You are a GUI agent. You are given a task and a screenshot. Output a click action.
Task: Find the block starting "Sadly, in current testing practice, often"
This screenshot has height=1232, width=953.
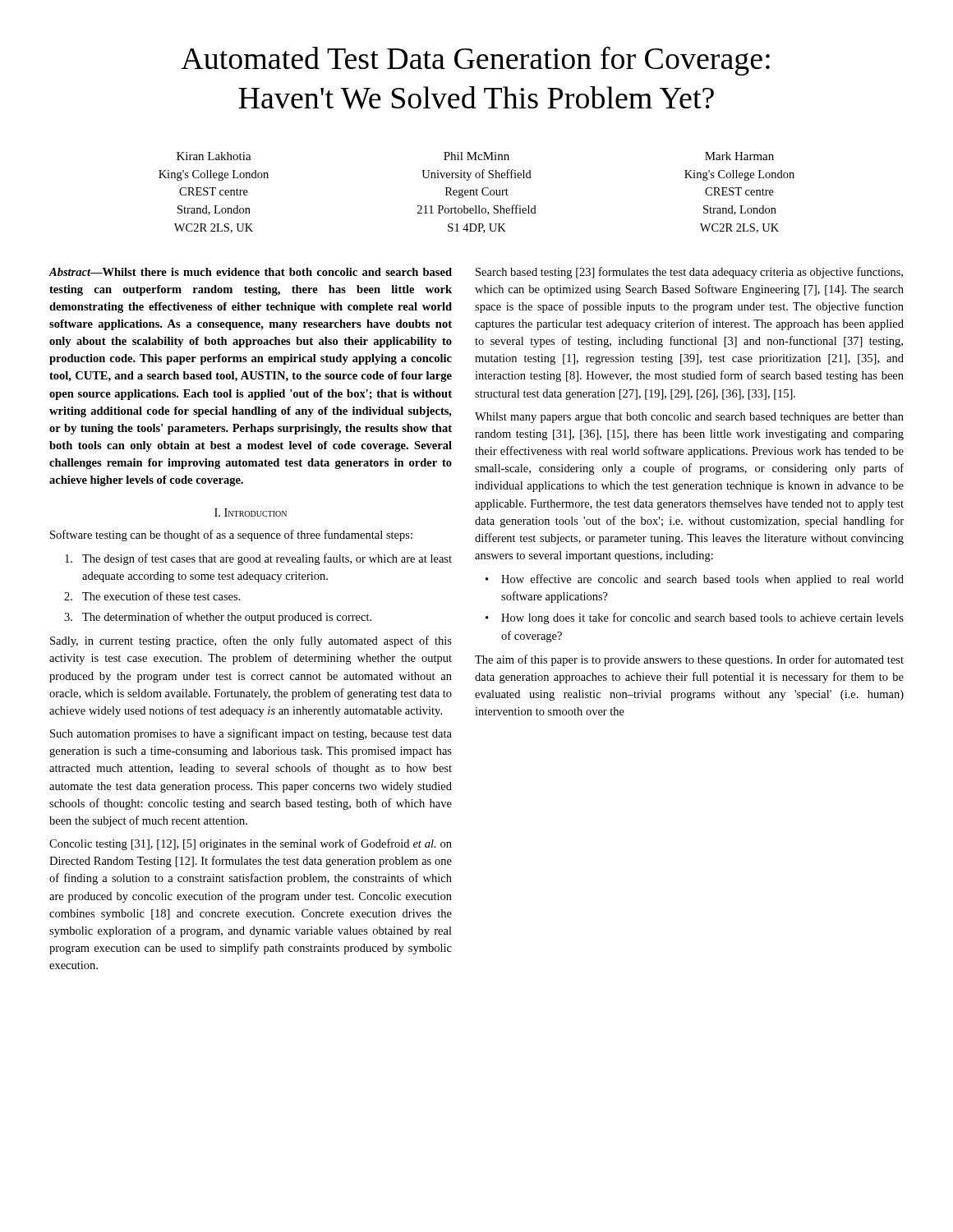251,804
